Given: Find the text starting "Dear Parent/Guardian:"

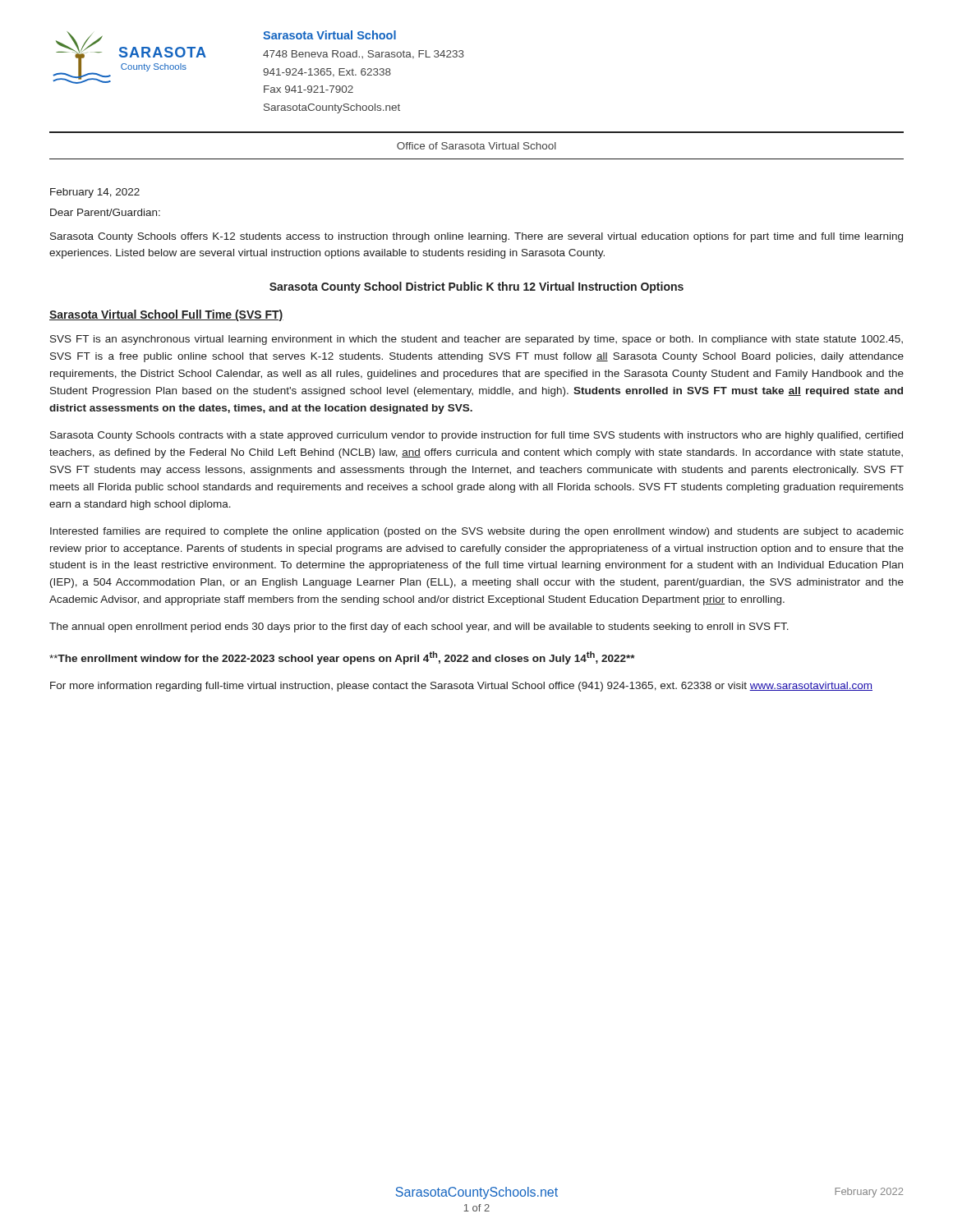Looking at the screenshot, I should tap(105, 212).
